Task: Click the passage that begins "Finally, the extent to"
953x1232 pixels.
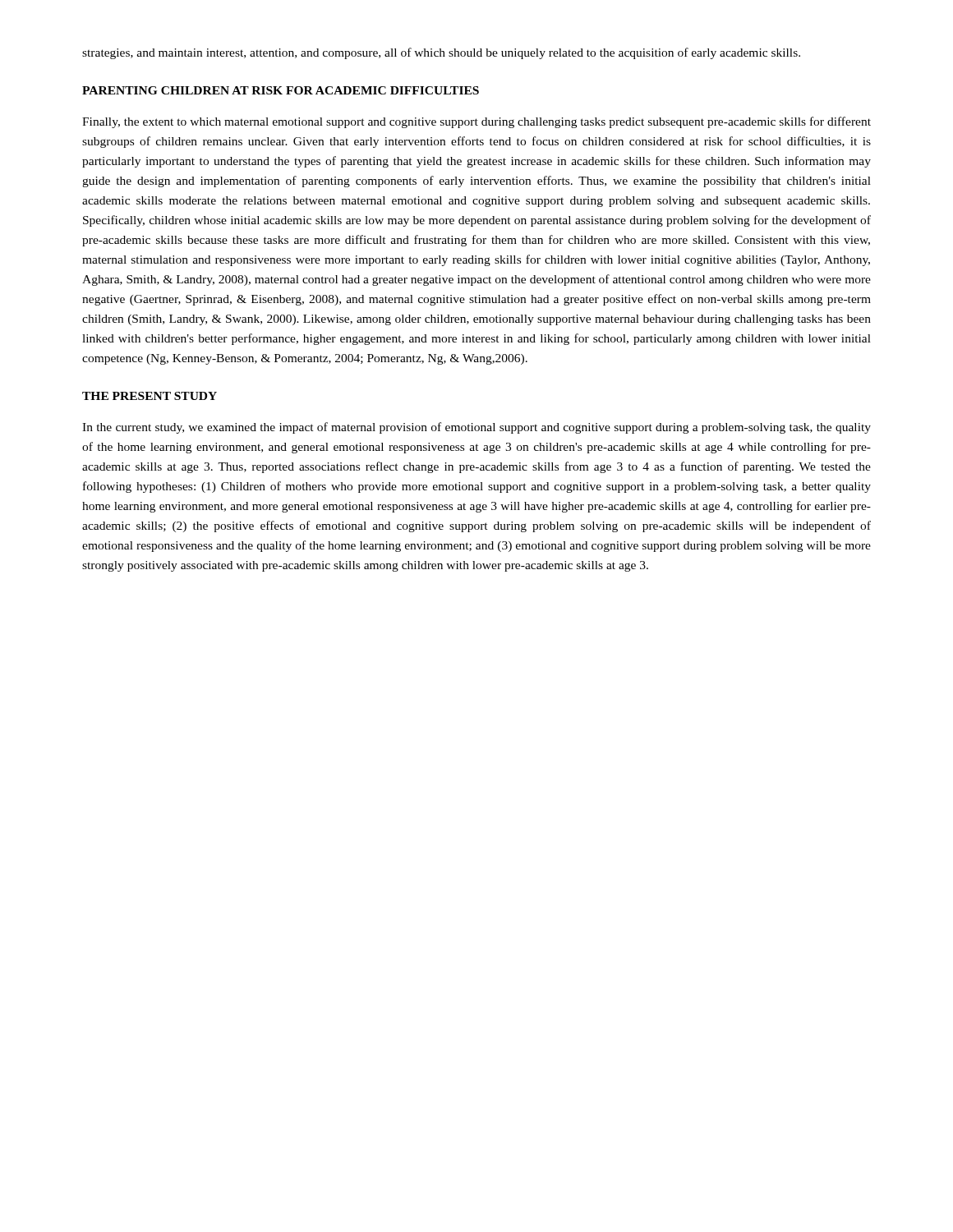Action: pyautogui.click(x=476, y=240)
